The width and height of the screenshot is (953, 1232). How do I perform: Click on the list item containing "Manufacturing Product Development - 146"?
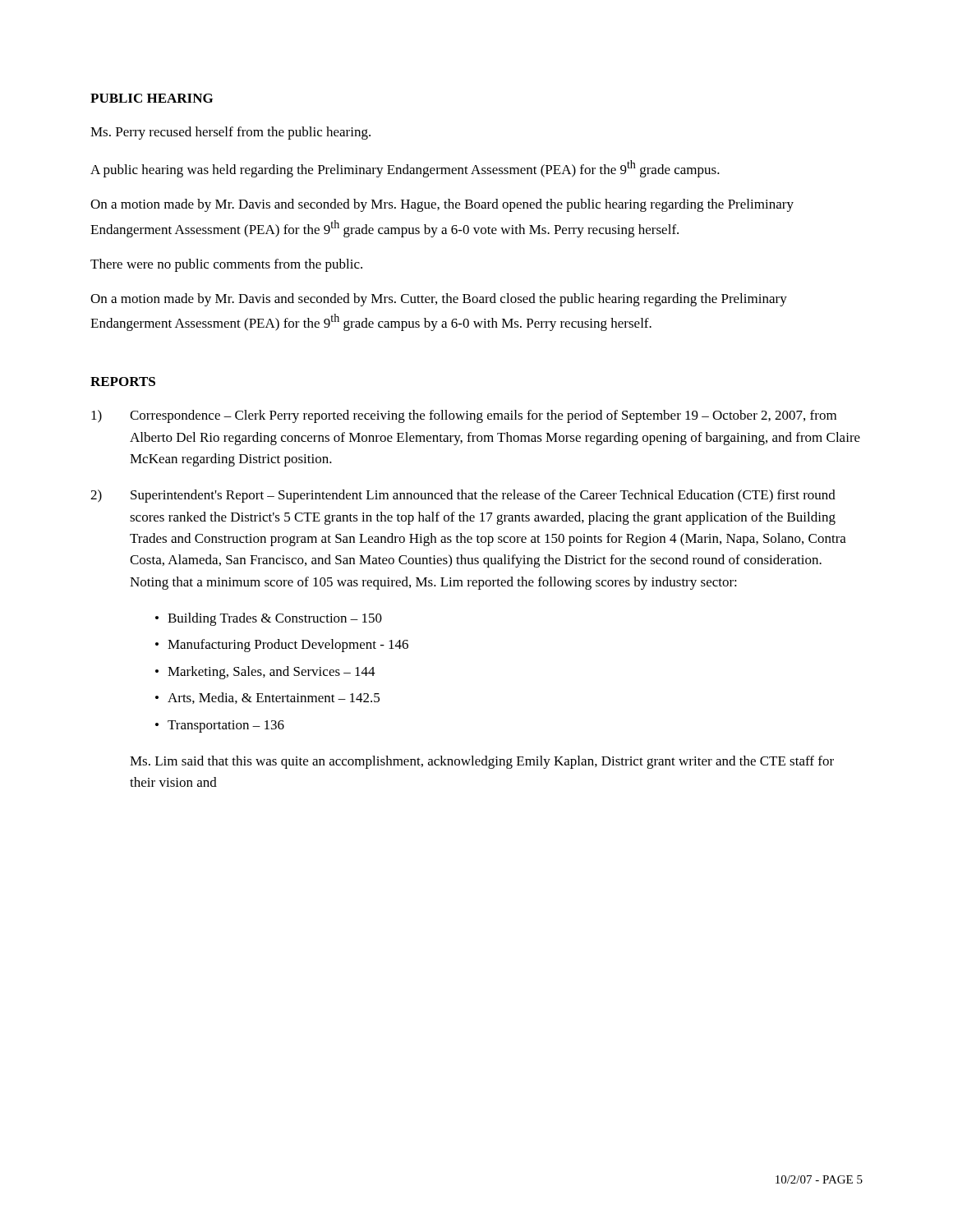tap(288, 645)
